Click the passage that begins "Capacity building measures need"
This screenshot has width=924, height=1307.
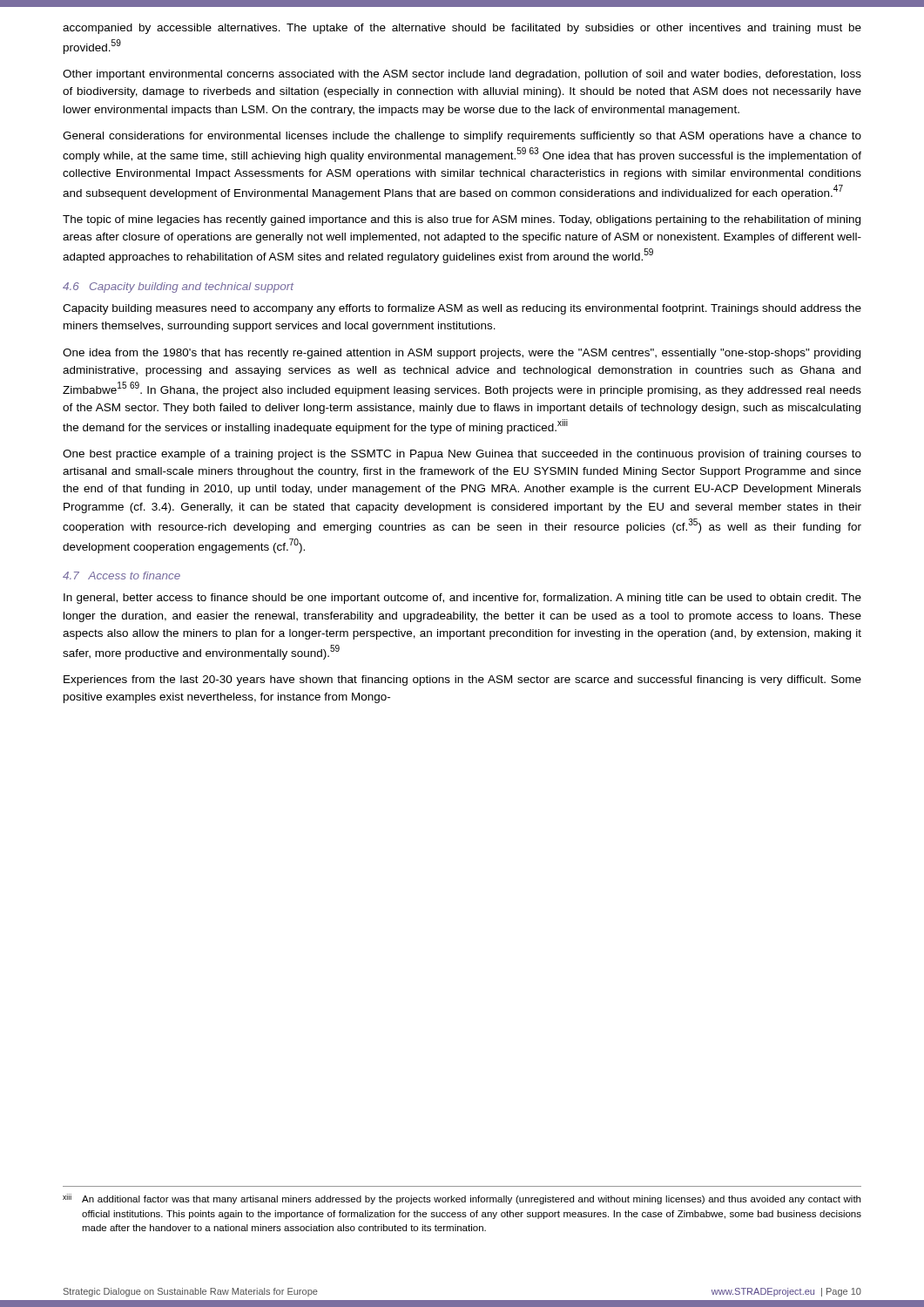point(462,317)
